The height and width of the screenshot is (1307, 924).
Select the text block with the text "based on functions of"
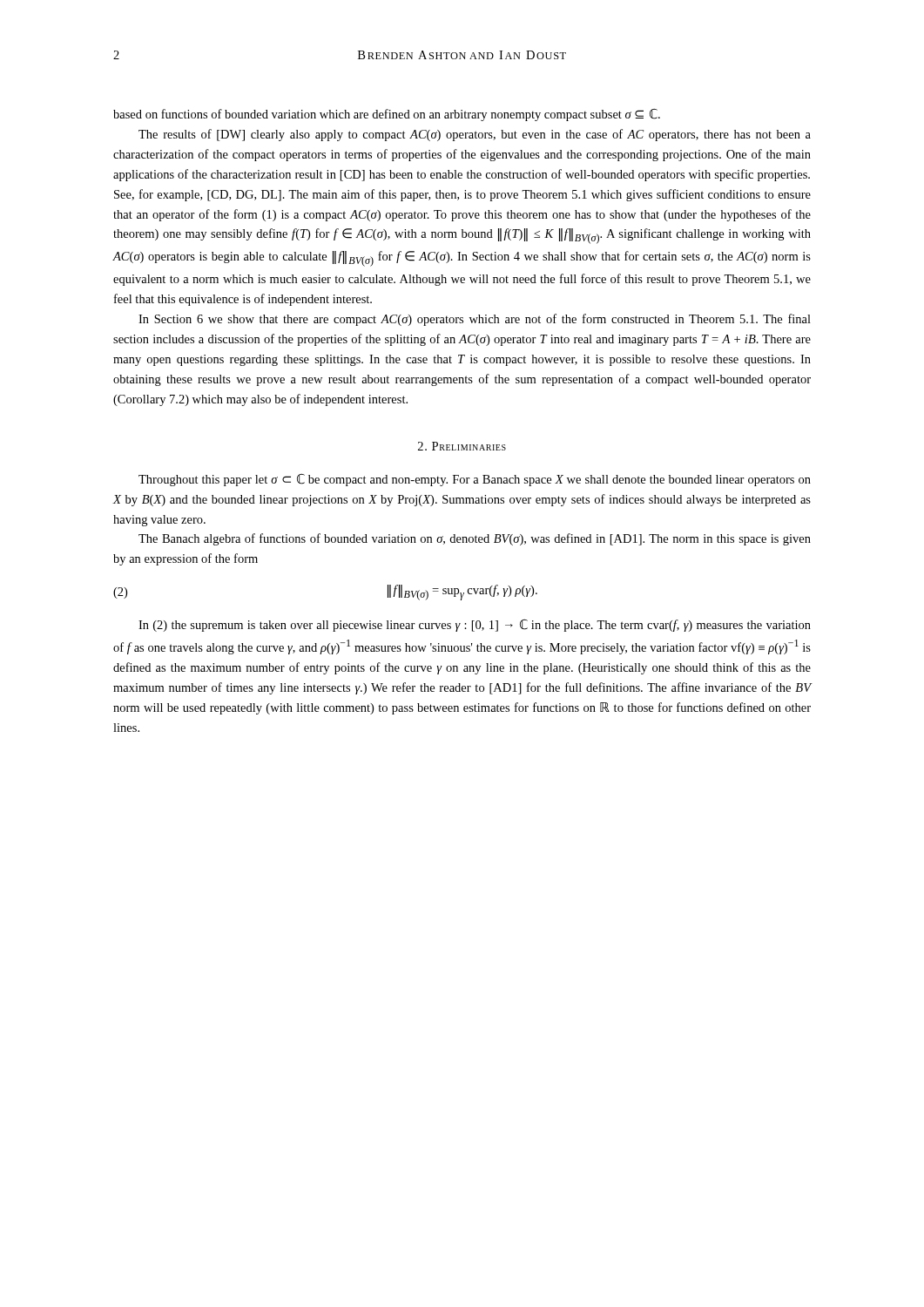(x=387, y=114)
